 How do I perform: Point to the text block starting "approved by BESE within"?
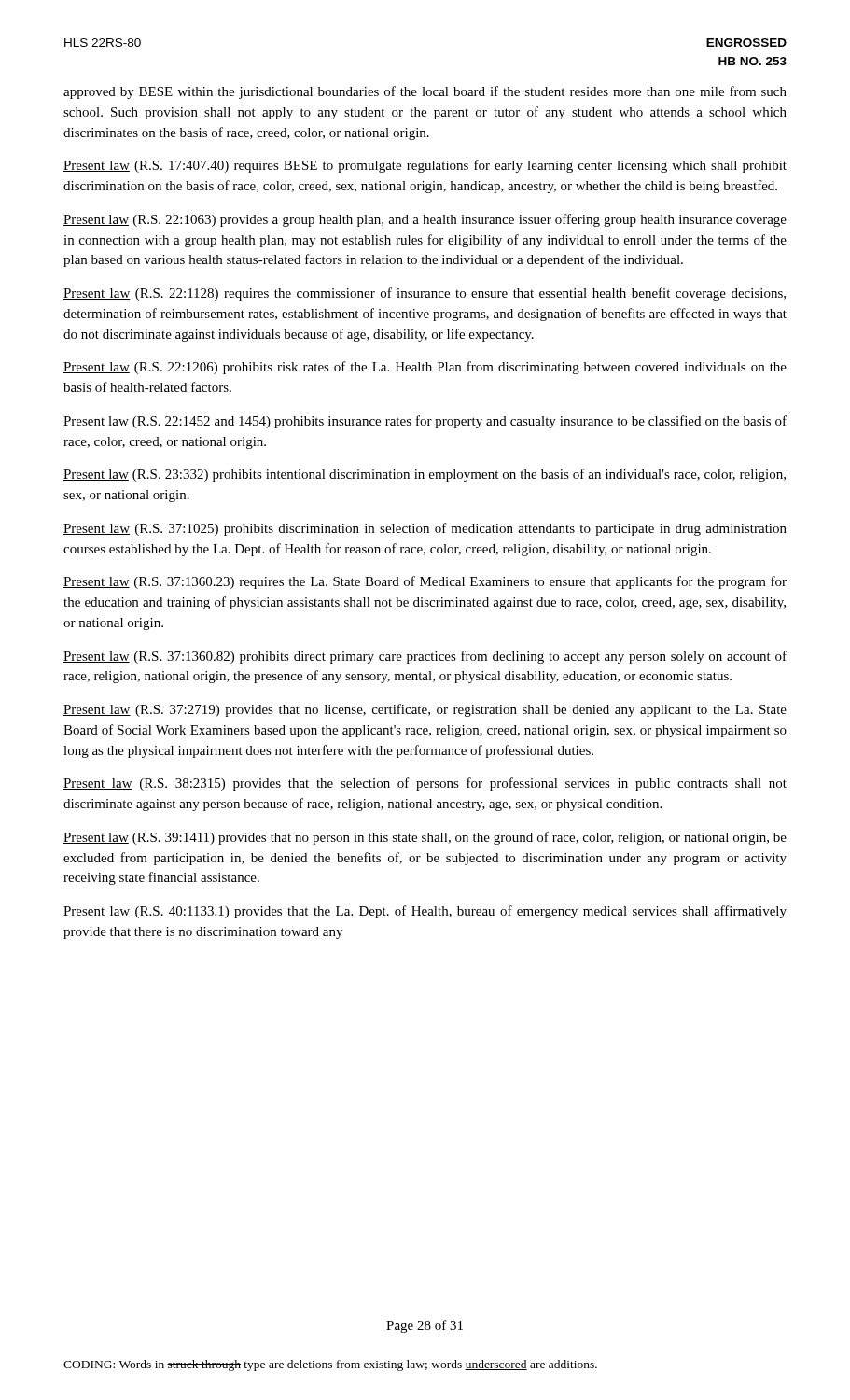tap(425, 112)
